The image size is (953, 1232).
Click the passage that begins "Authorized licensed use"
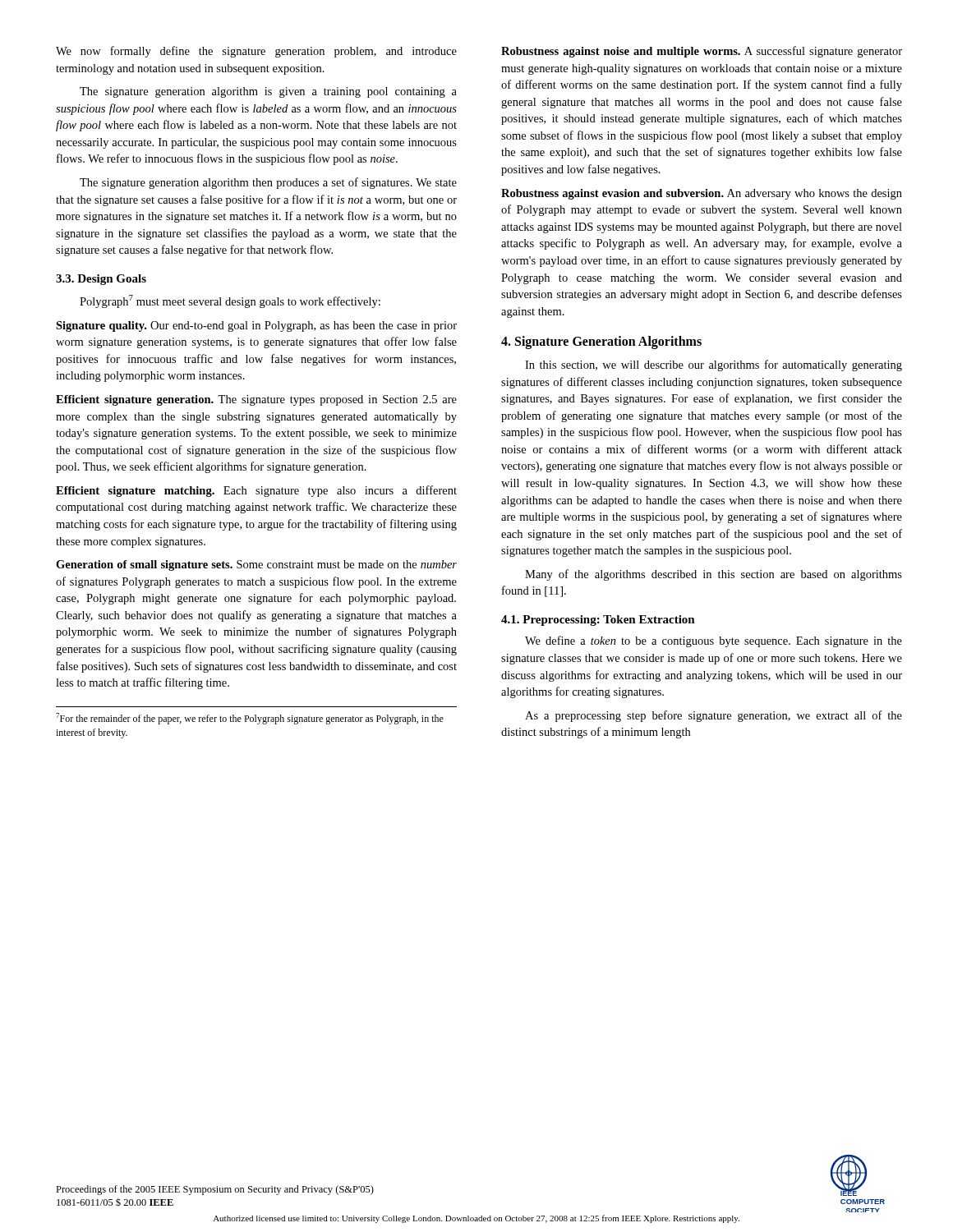pyautogui.click(x=476, y=1218)
